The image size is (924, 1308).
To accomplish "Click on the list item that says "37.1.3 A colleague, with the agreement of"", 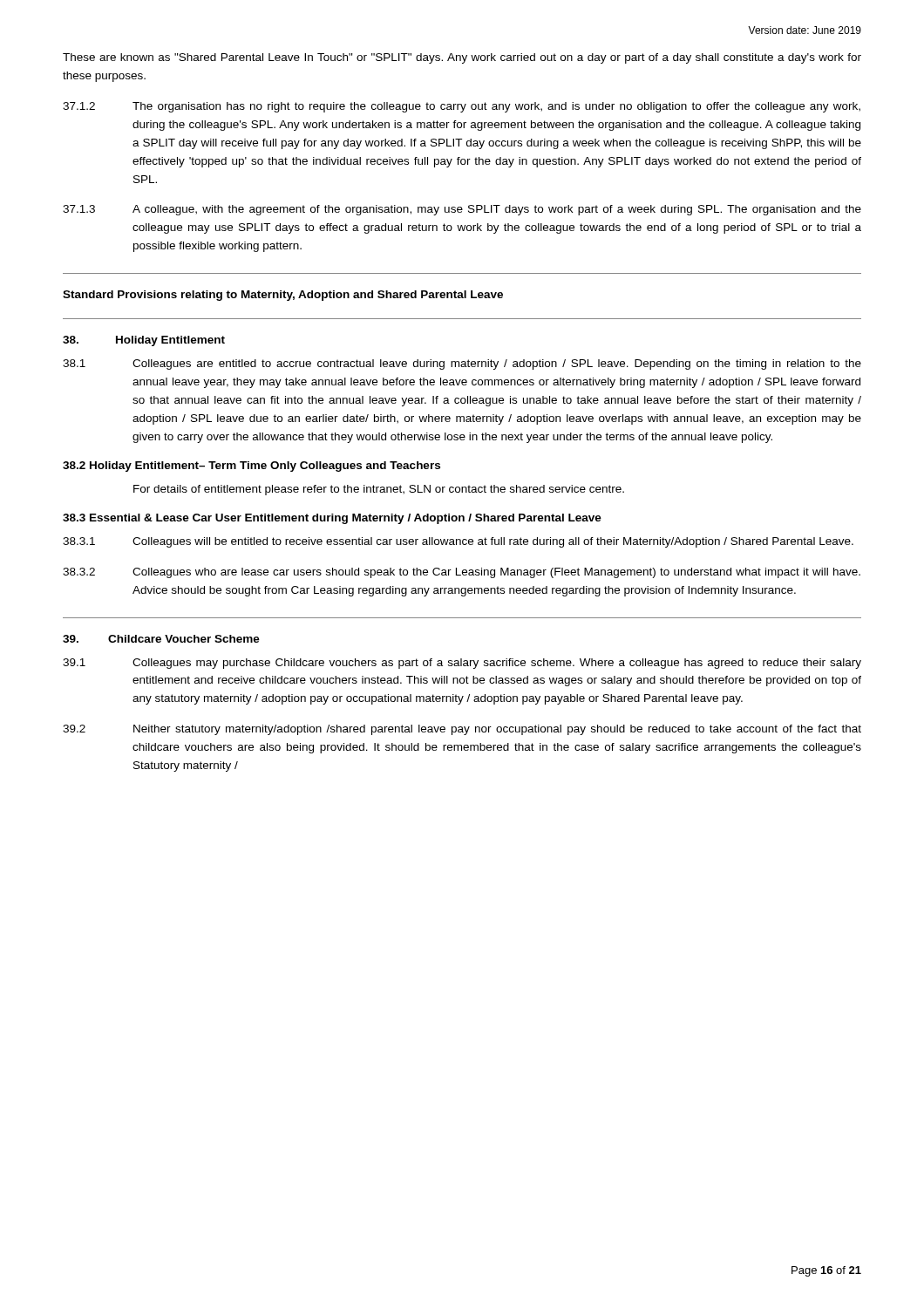I will pos(462,228).
